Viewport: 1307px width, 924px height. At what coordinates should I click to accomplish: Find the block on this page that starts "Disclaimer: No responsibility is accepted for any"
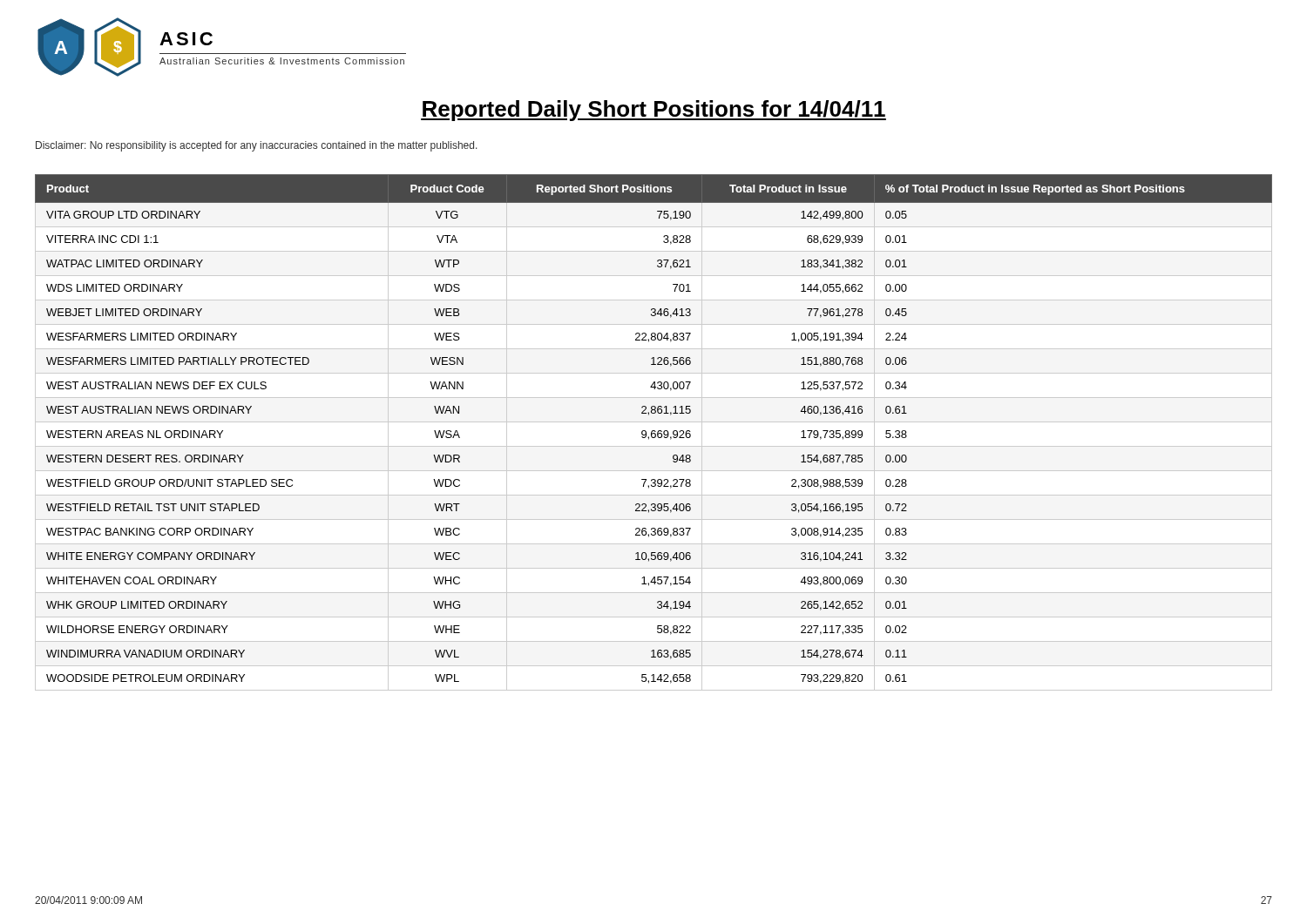coord(256,145)
